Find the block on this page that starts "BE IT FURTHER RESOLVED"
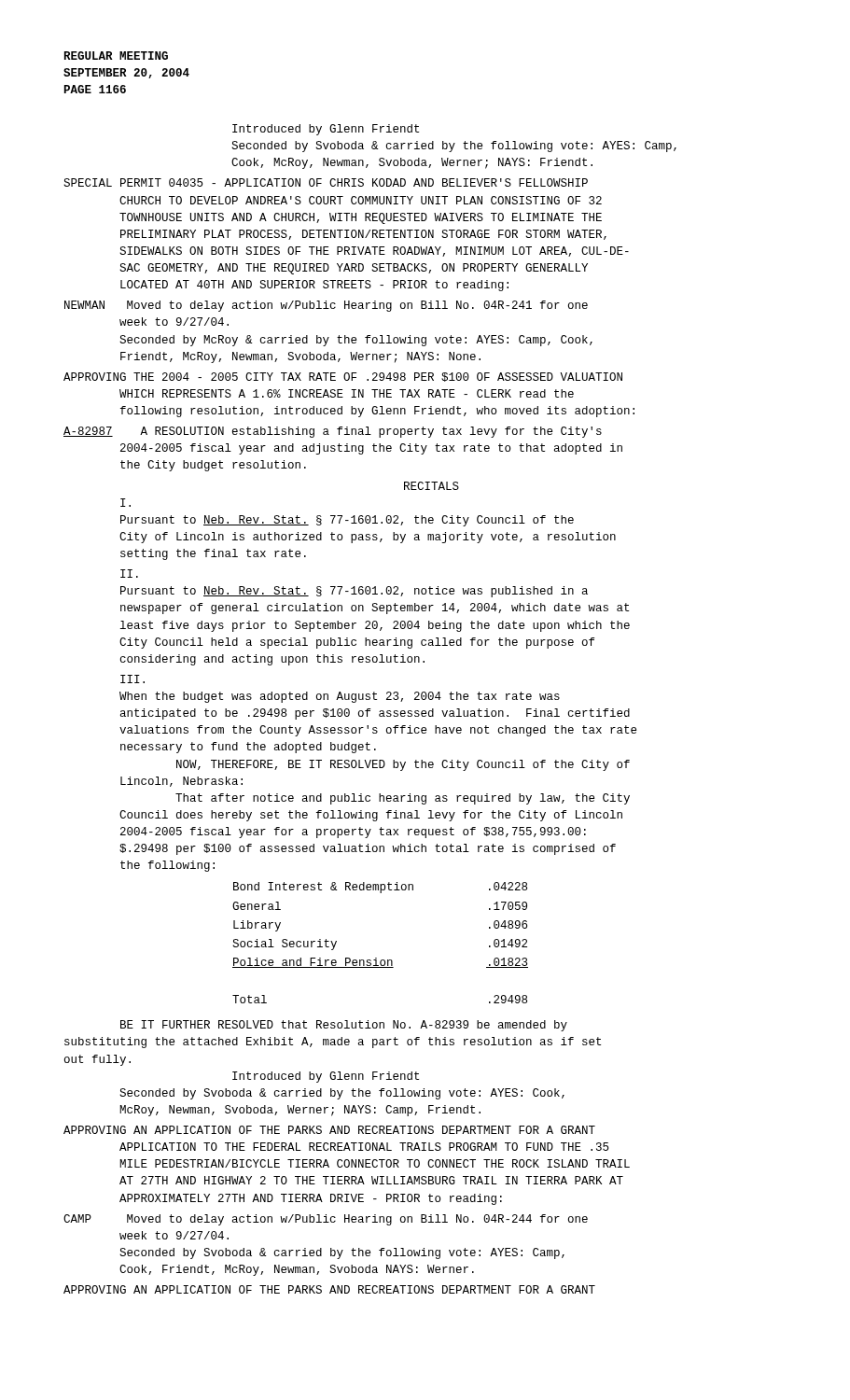The width and height of the screenshot is (850, 1400). pyautogui.click(x=333, y=1069)
